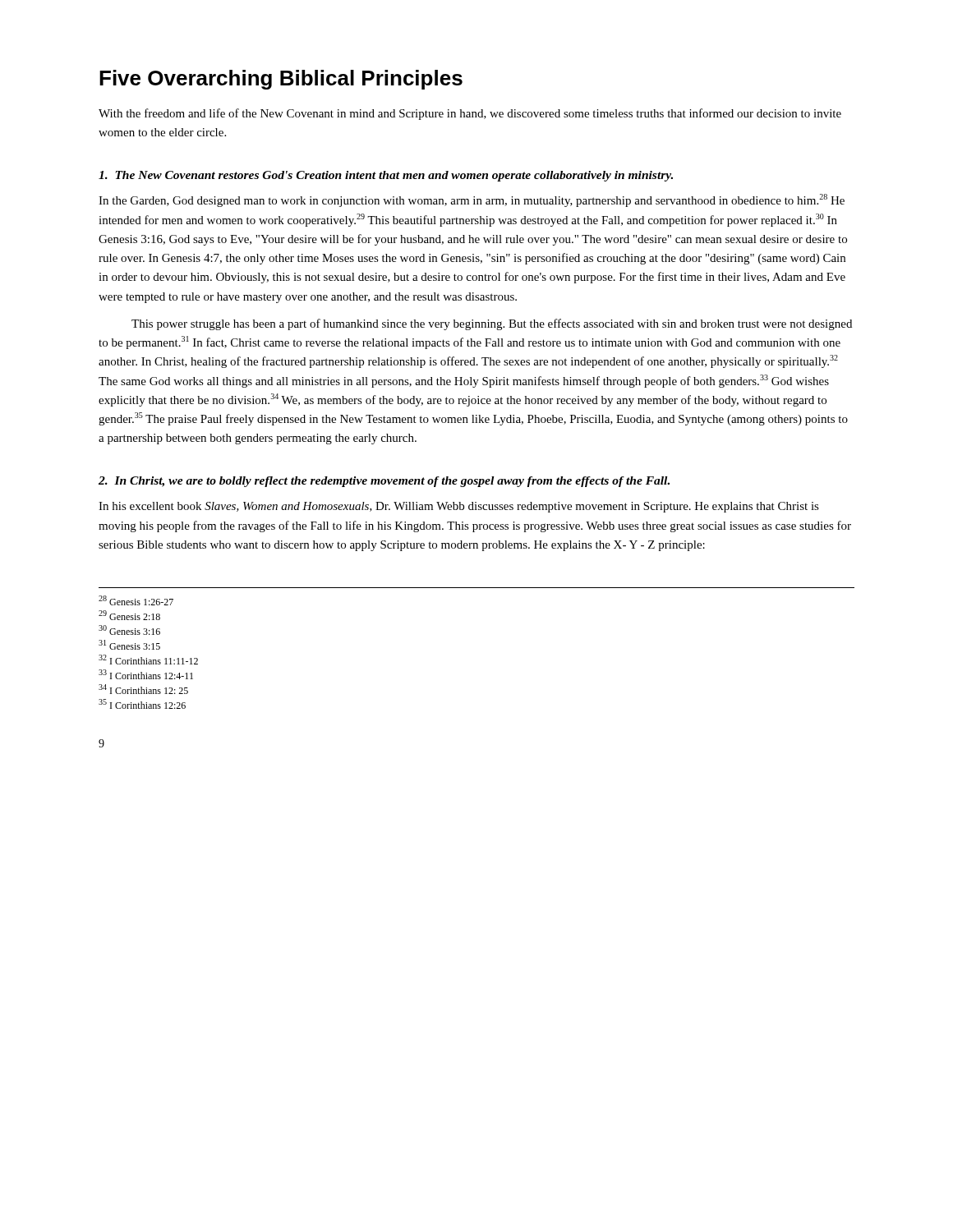Screen dimensions: 1232x953
Task: Click where it says "Five Overarching Biblical Principles"
Action: click(281, 80)
